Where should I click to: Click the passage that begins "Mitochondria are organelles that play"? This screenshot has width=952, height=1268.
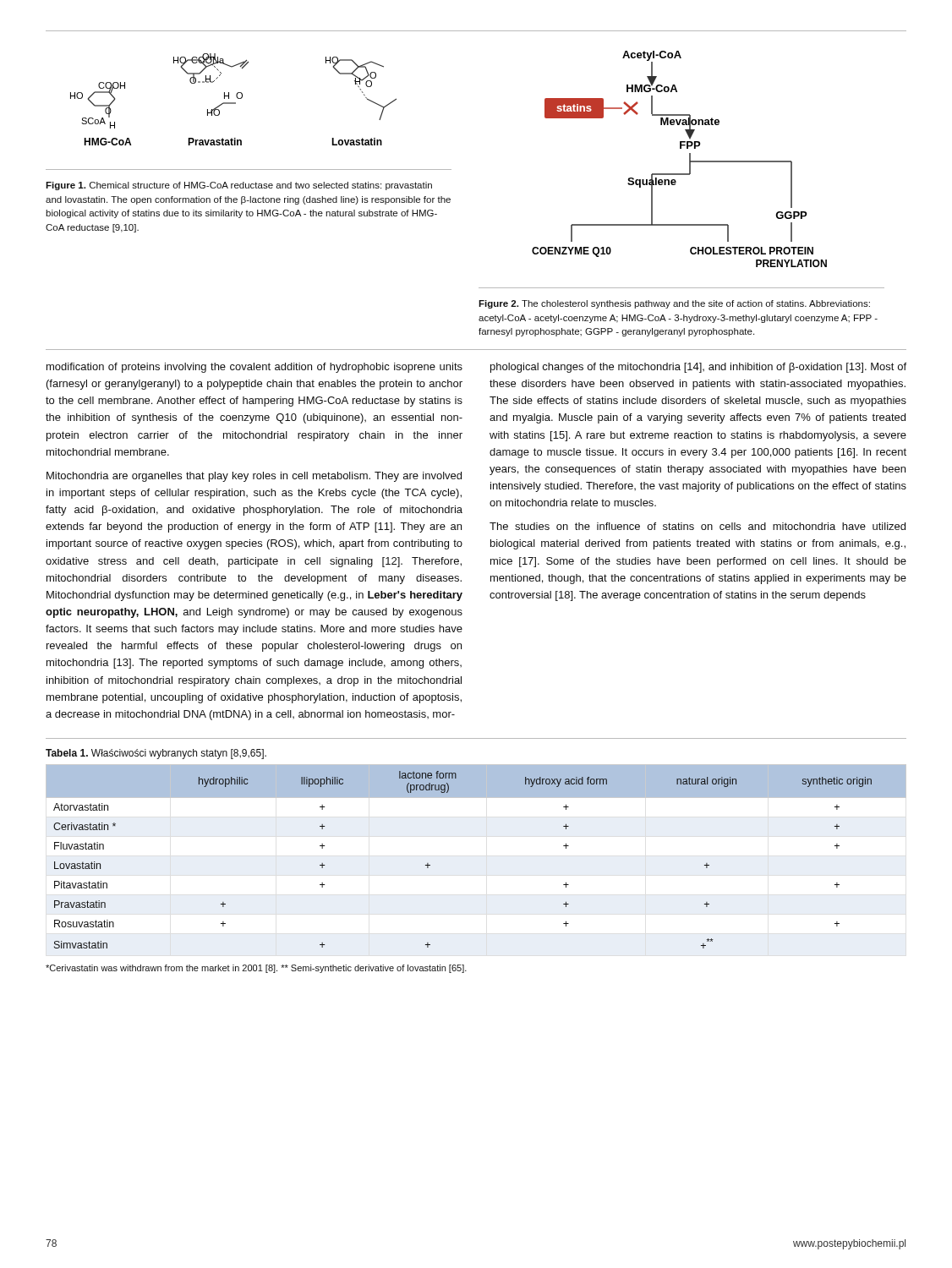point(254,595)
